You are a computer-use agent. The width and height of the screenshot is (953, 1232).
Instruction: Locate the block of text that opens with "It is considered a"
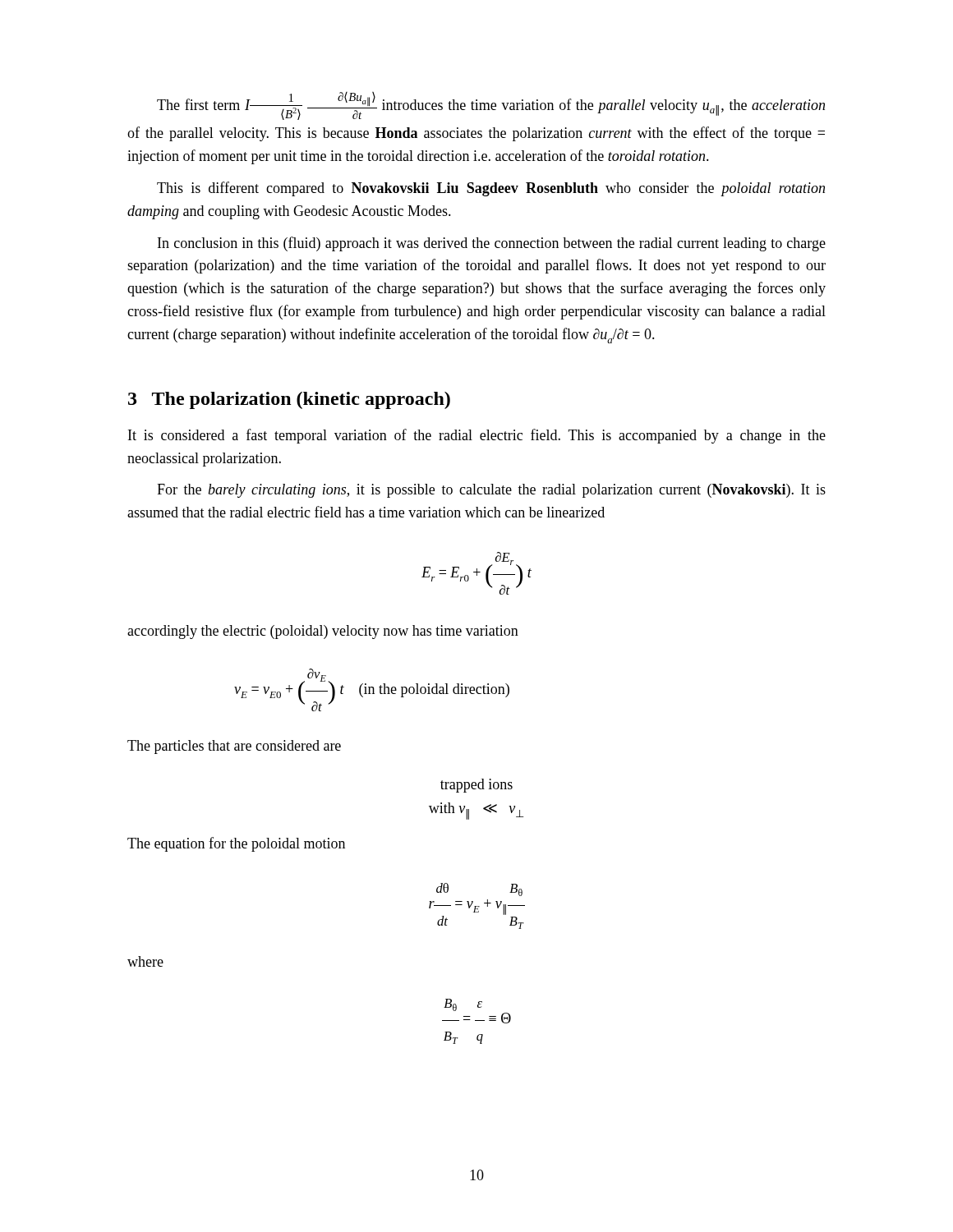point(476,447)
